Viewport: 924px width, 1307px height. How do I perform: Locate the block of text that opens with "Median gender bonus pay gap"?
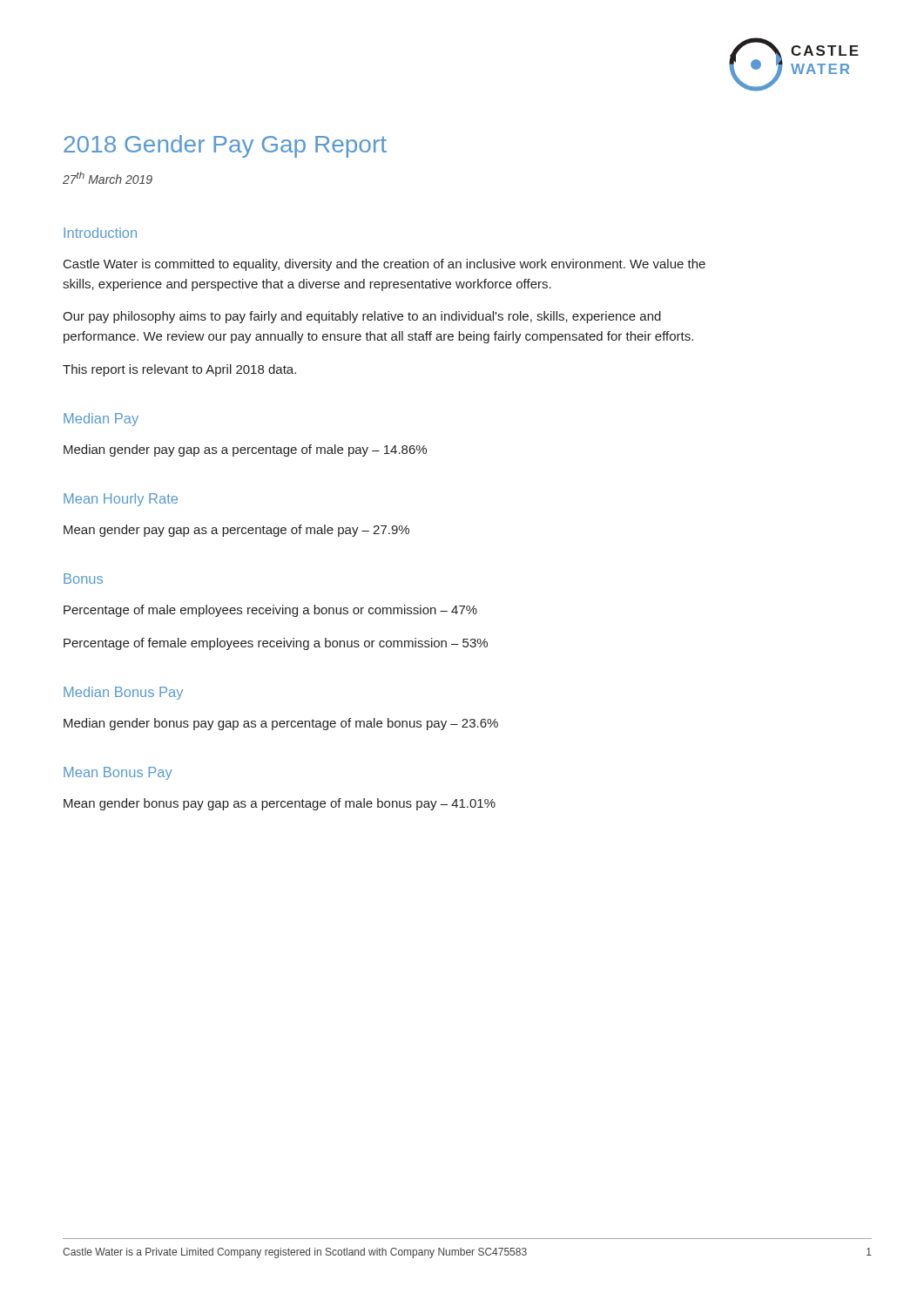point(281,723)
